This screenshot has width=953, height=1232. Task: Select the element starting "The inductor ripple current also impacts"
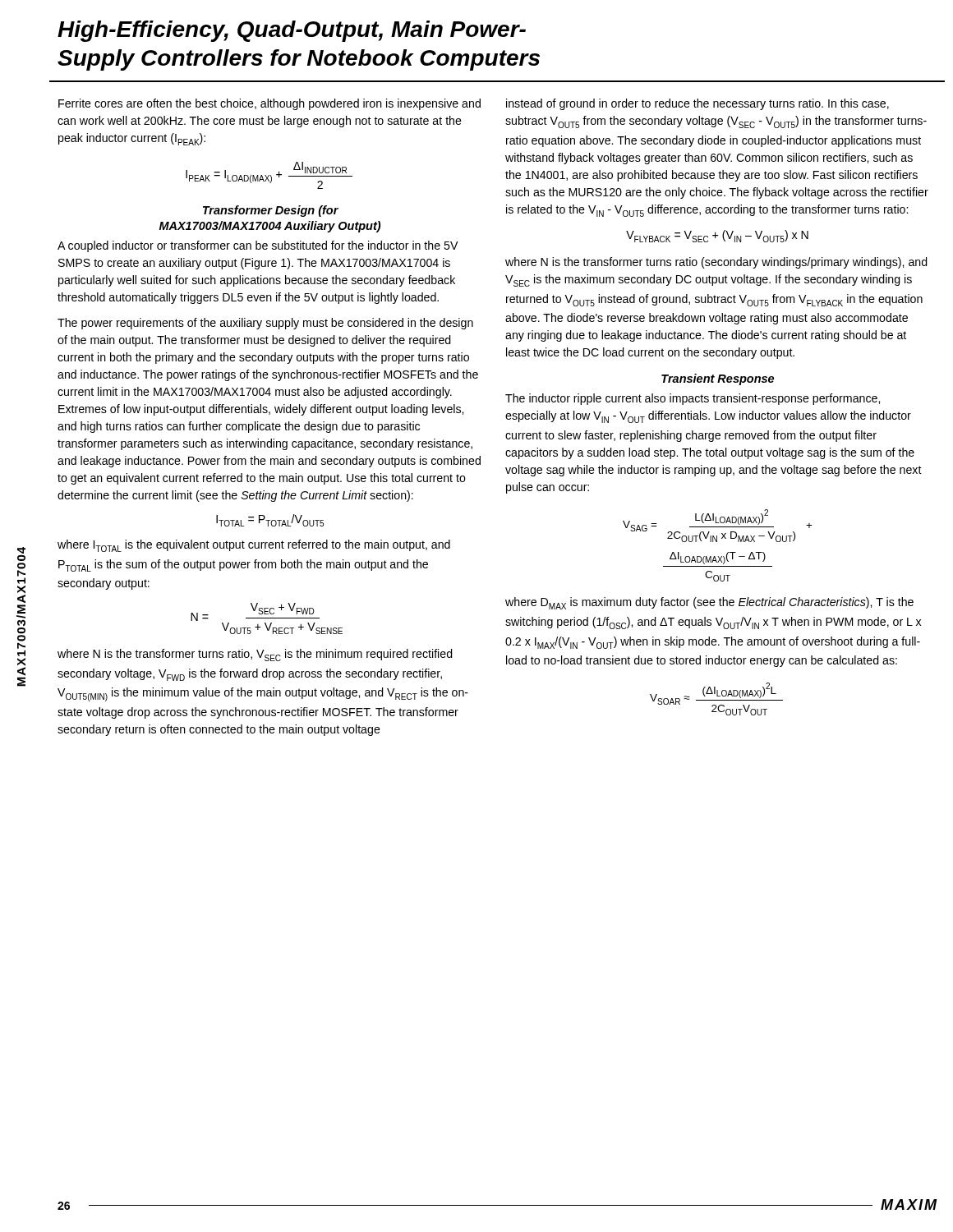coord(718,443)
